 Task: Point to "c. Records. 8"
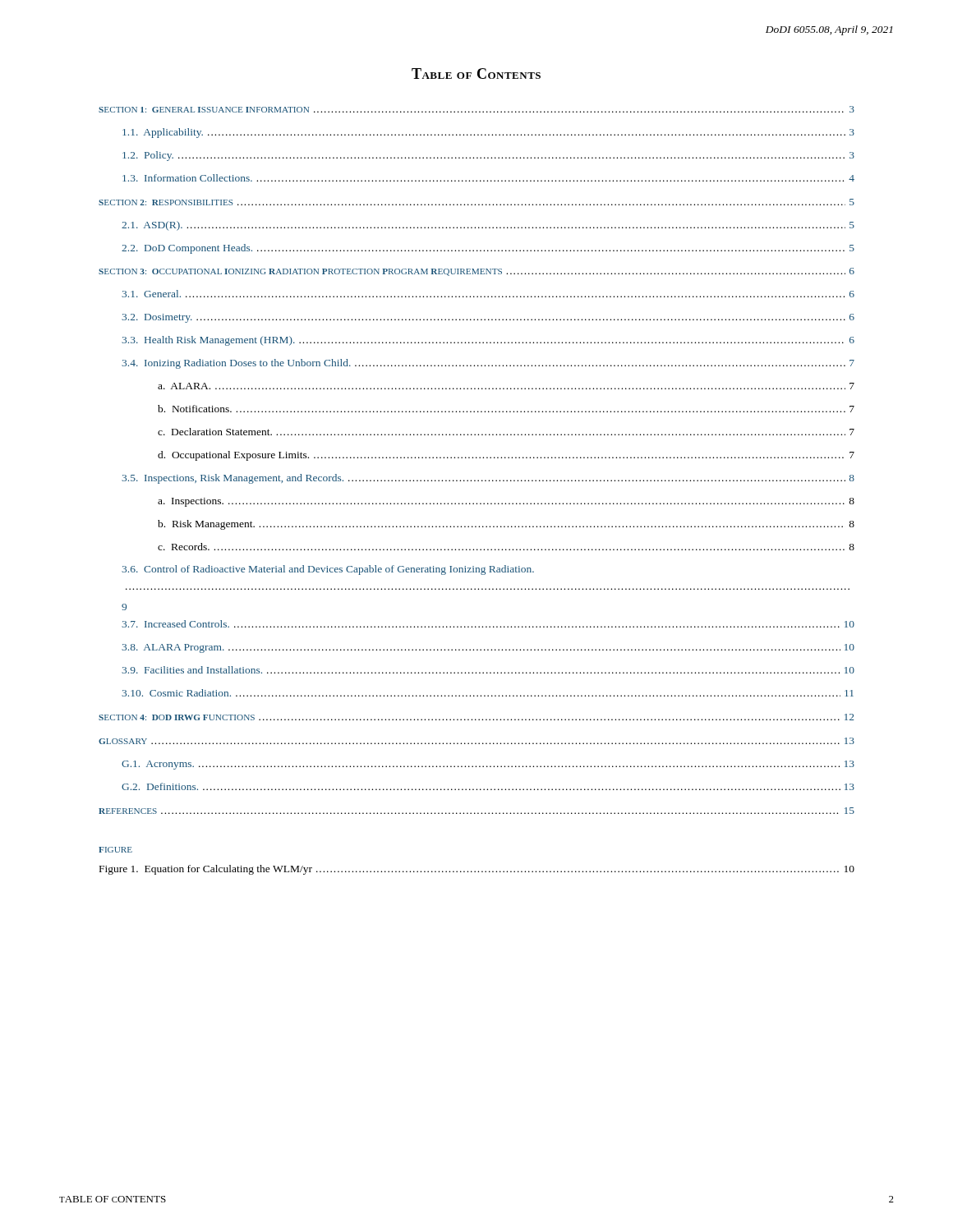tap(506, 547)
